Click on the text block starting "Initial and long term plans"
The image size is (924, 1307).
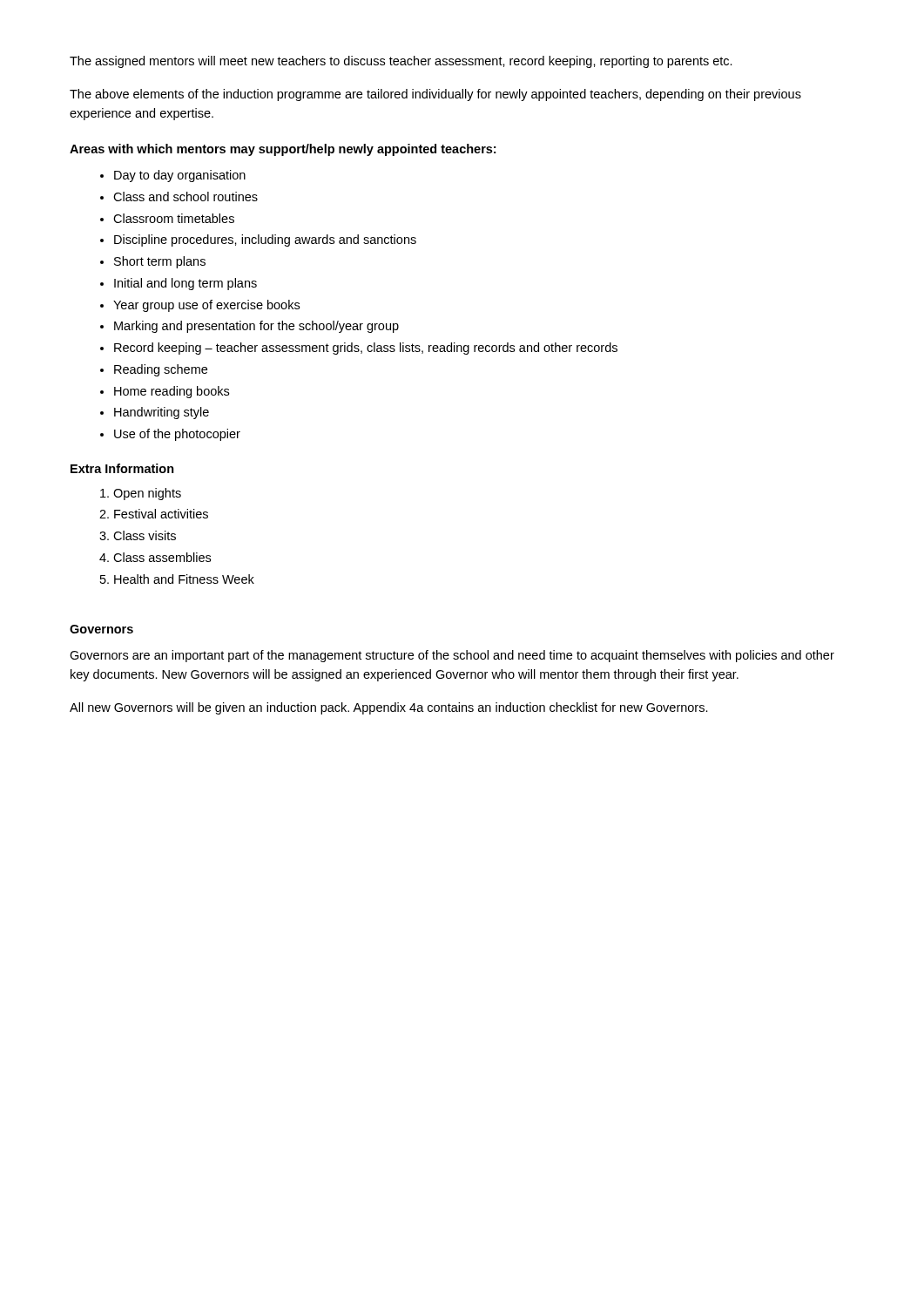[185, 283]
